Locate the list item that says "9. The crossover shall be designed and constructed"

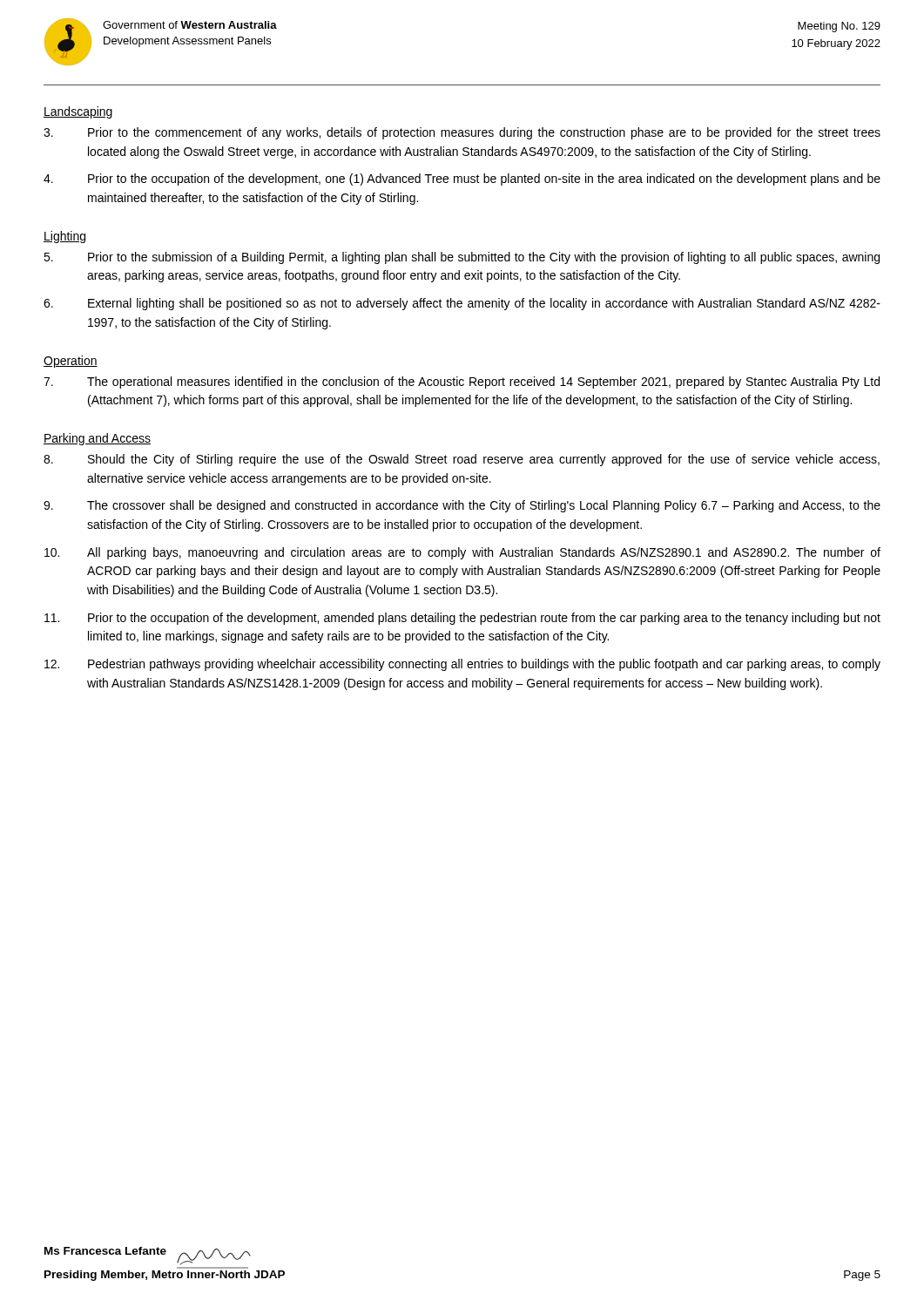pyautogui.click(x=462, y=516)
